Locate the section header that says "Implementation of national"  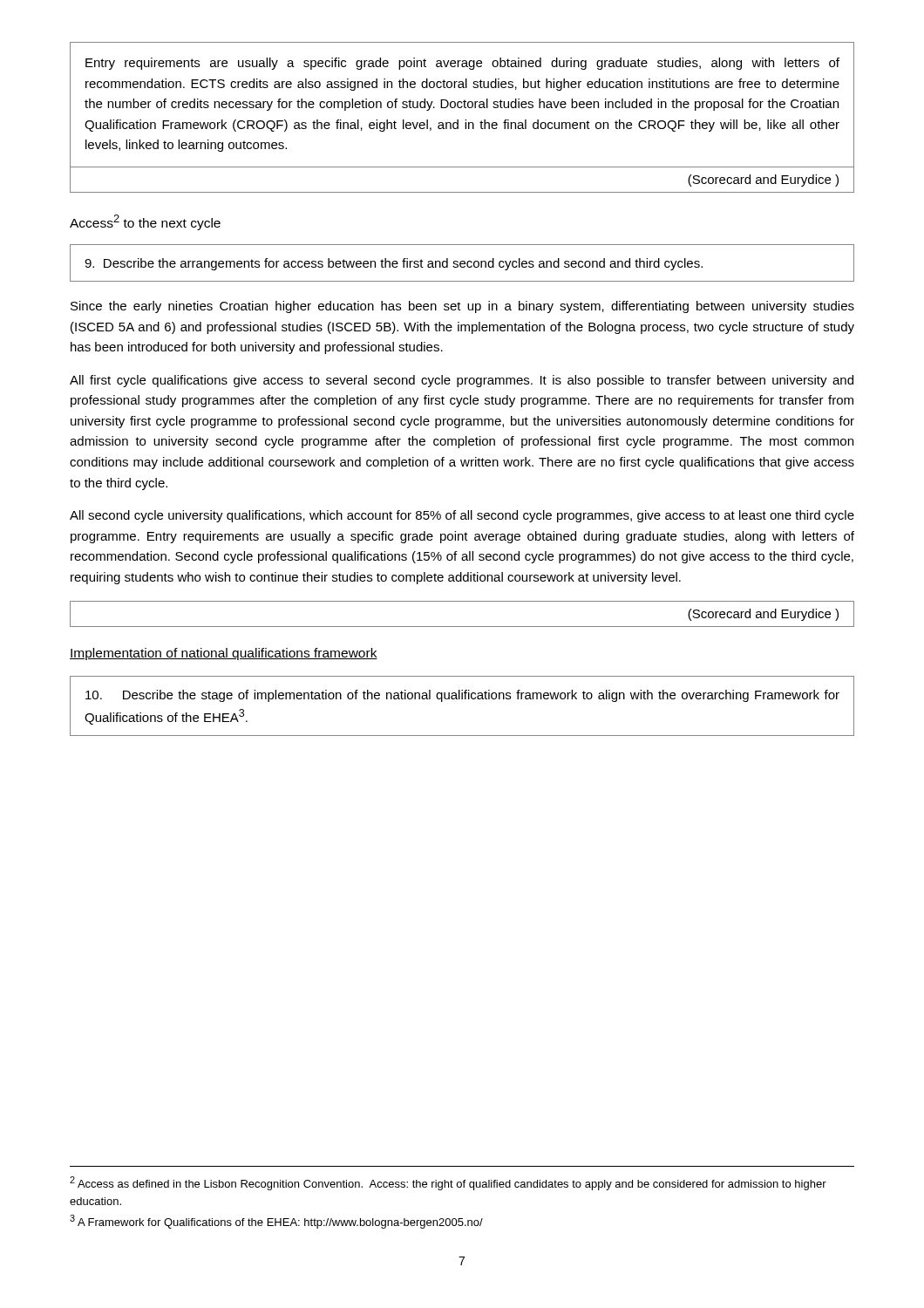pyautogui.click(x=223, y=653)
